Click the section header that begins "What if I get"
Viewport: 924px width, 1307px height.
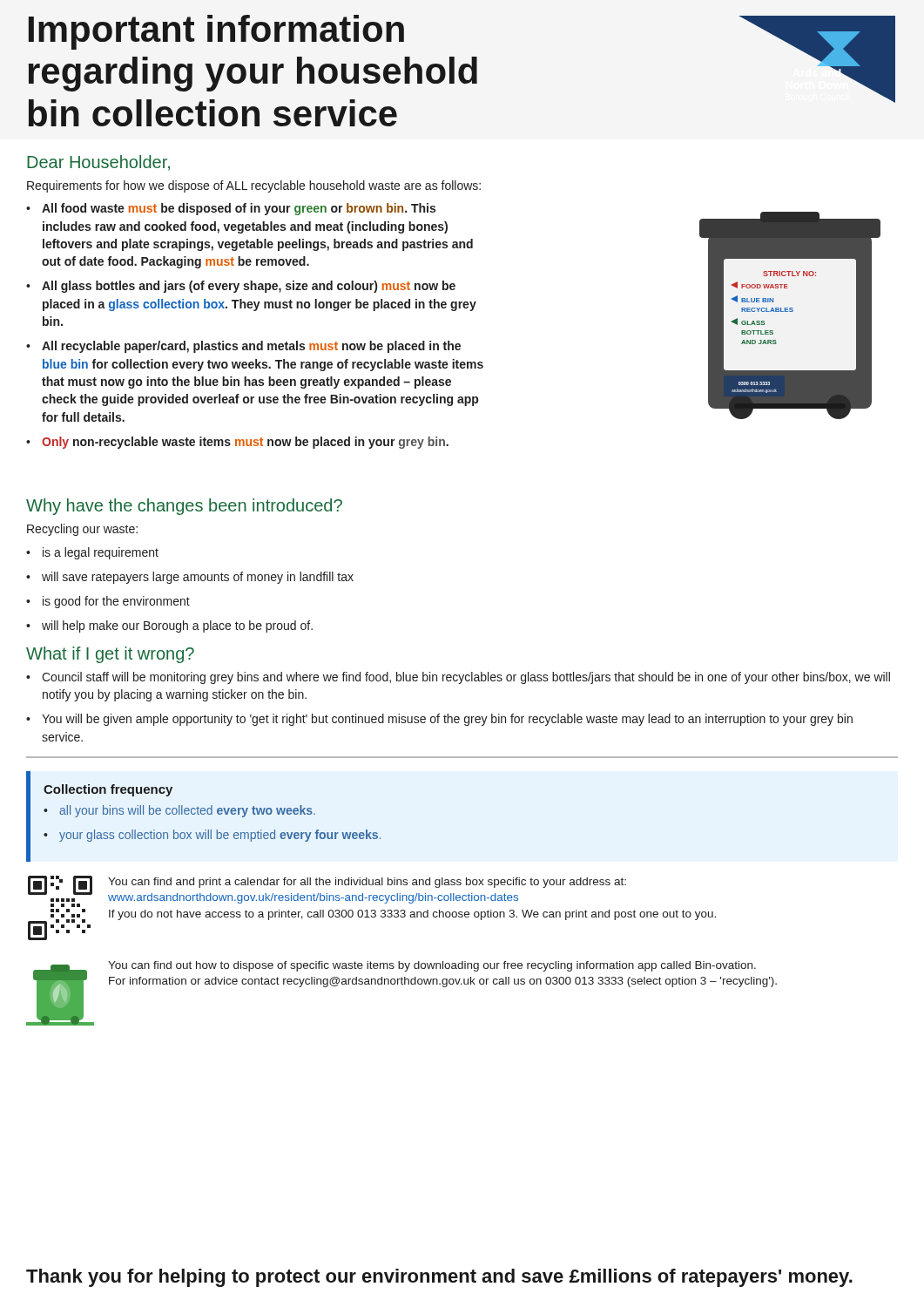(x=110, y=655)
